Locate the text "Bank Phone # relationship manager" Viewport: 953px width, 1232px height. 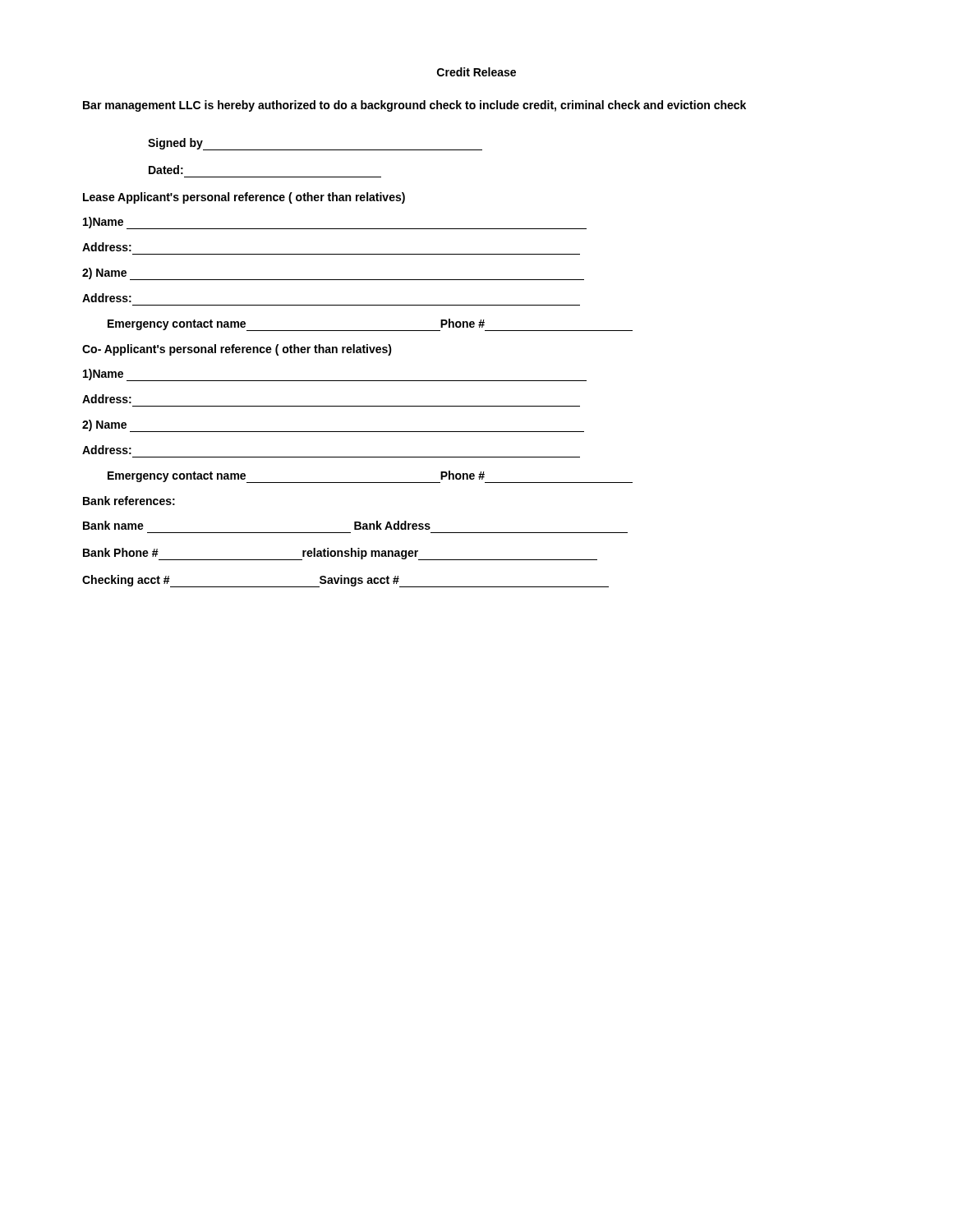pyautogui.click(x=476, y=553)
